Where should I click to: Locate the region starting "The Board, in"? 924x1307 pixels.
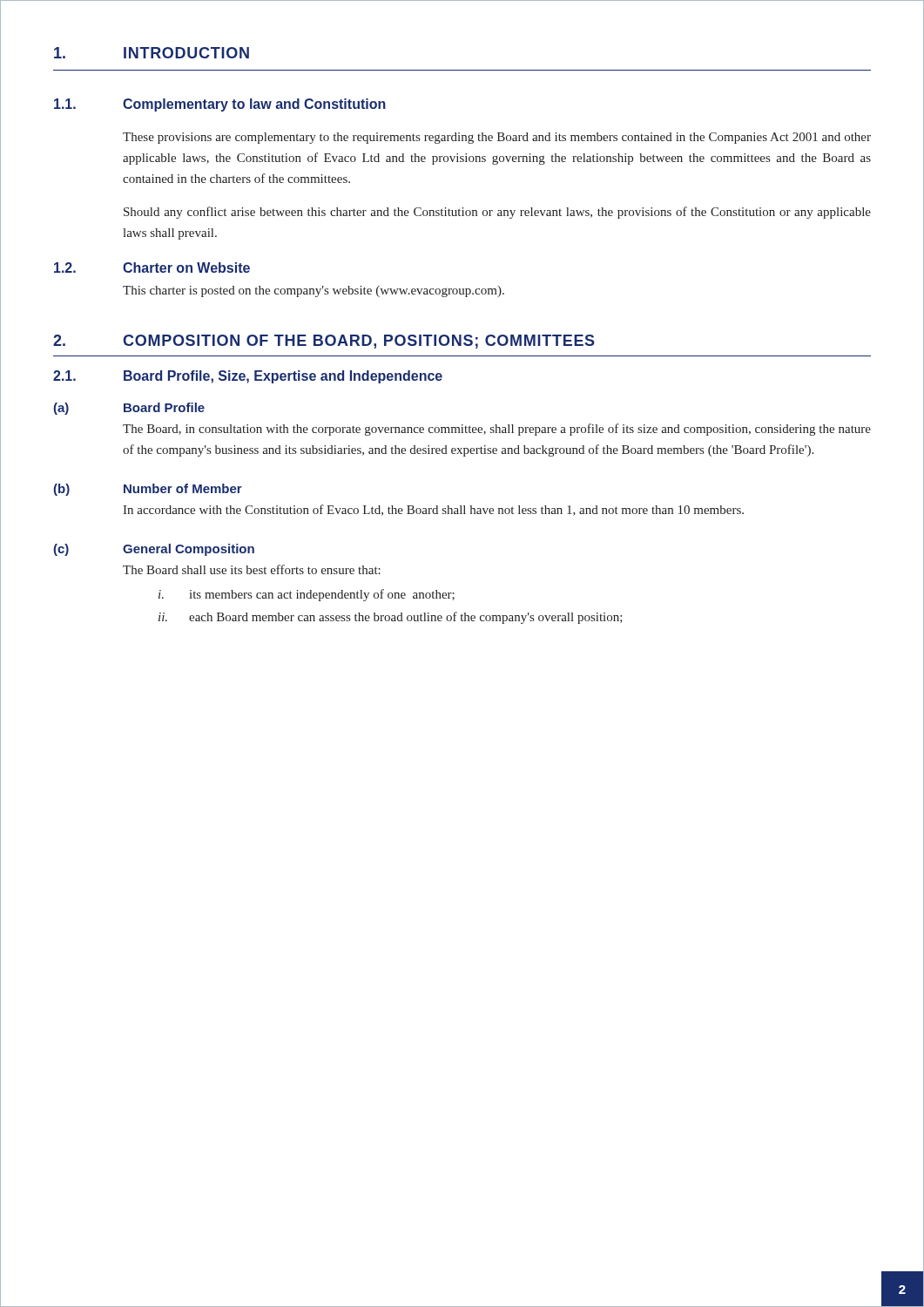[x=497, y=439]
